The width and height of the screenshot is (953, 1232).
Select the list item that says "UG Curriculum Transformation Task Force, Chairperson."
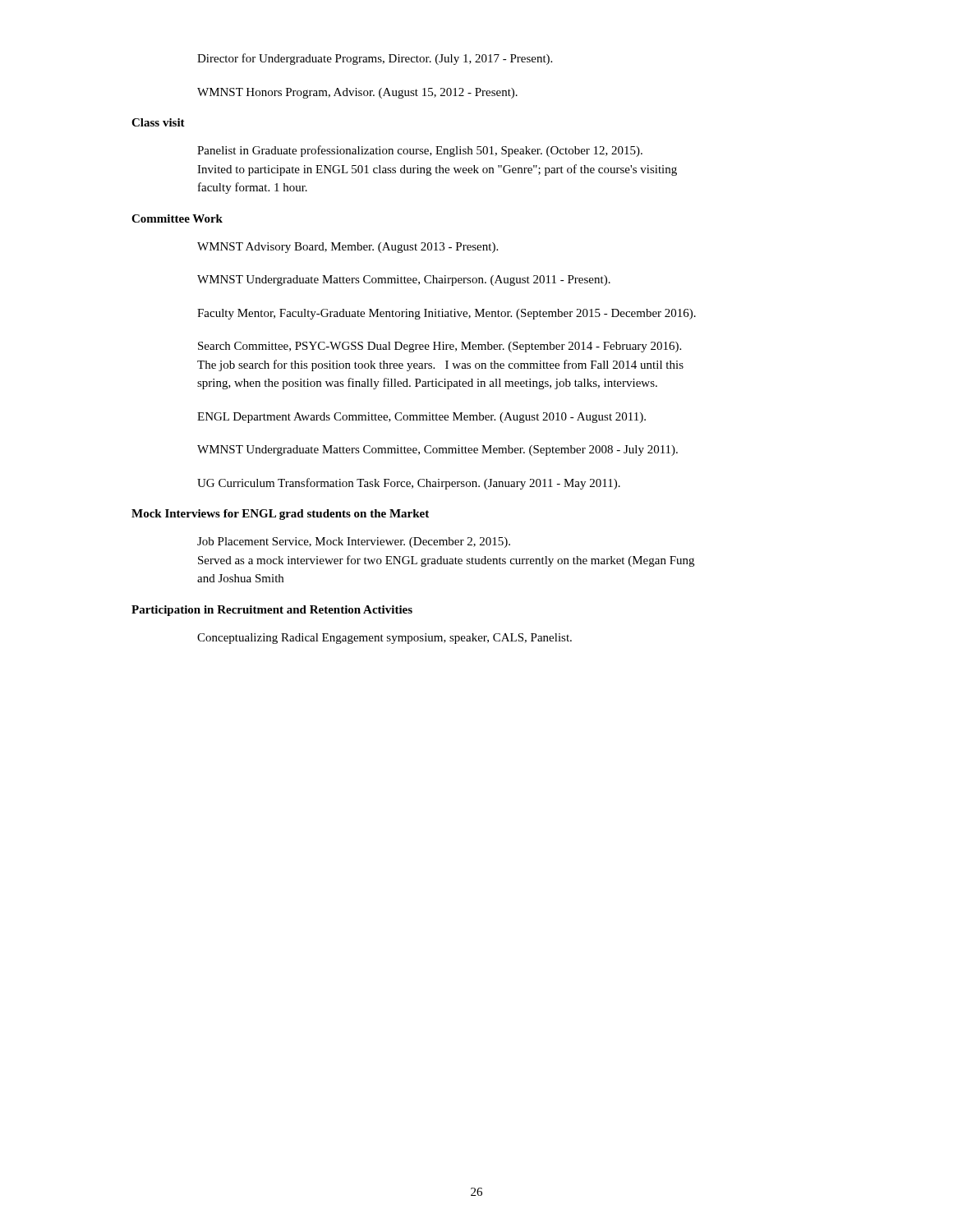pos(409,483)
